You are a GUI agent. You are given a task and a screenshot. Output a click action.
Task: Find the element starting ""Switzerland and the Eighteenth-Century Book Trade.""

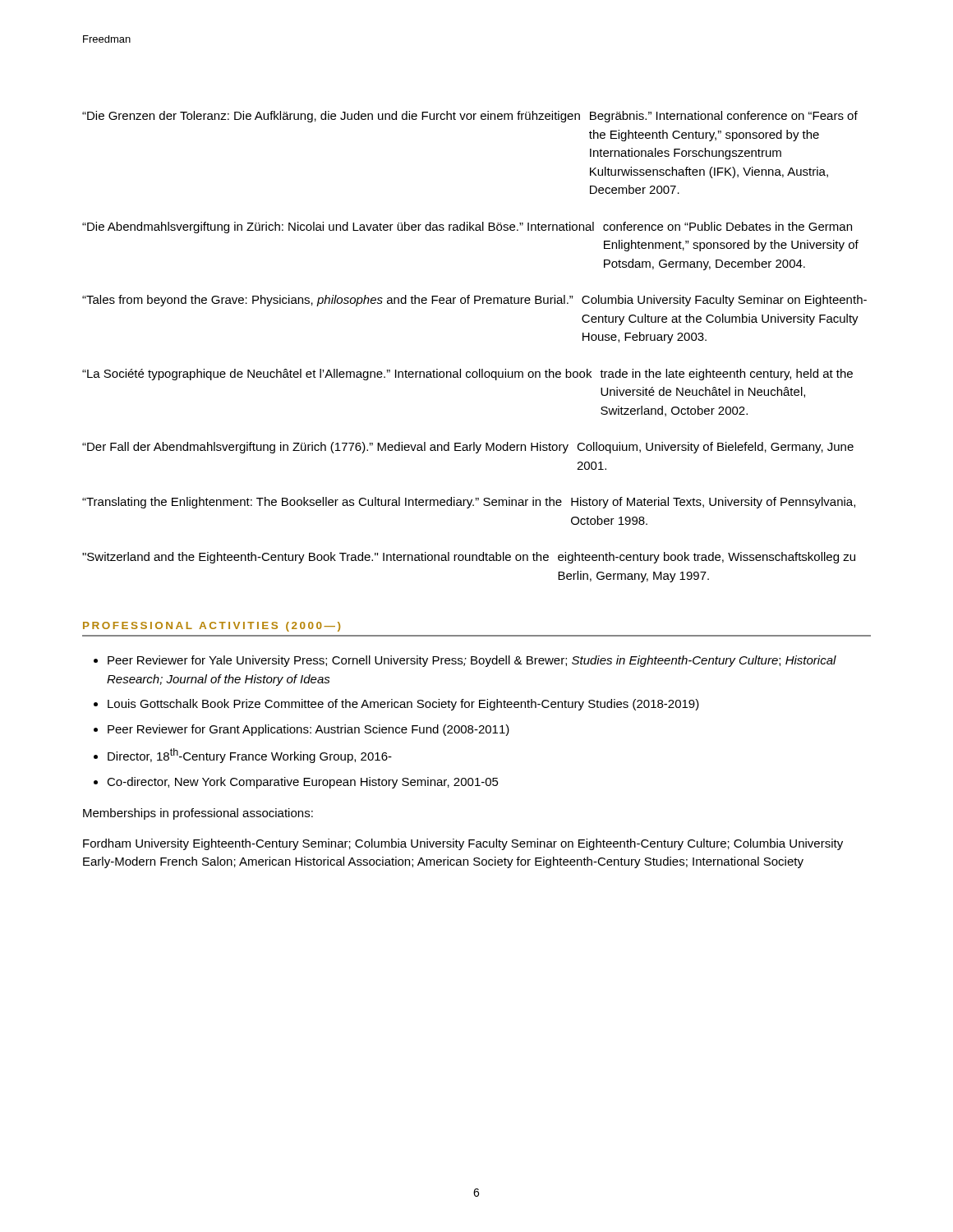476,566
